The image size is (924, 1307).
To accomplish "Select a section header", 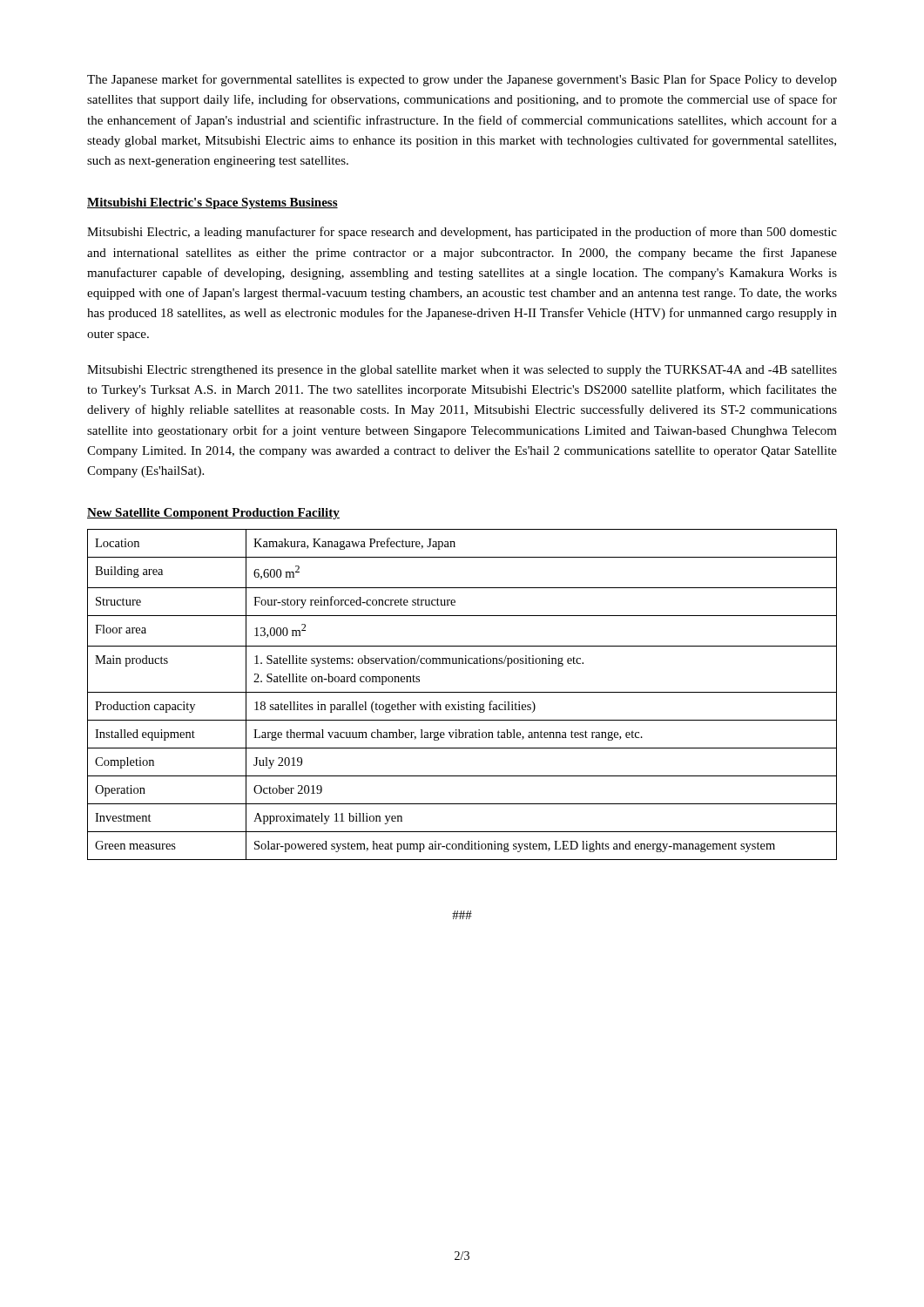I will click(212, 202).
